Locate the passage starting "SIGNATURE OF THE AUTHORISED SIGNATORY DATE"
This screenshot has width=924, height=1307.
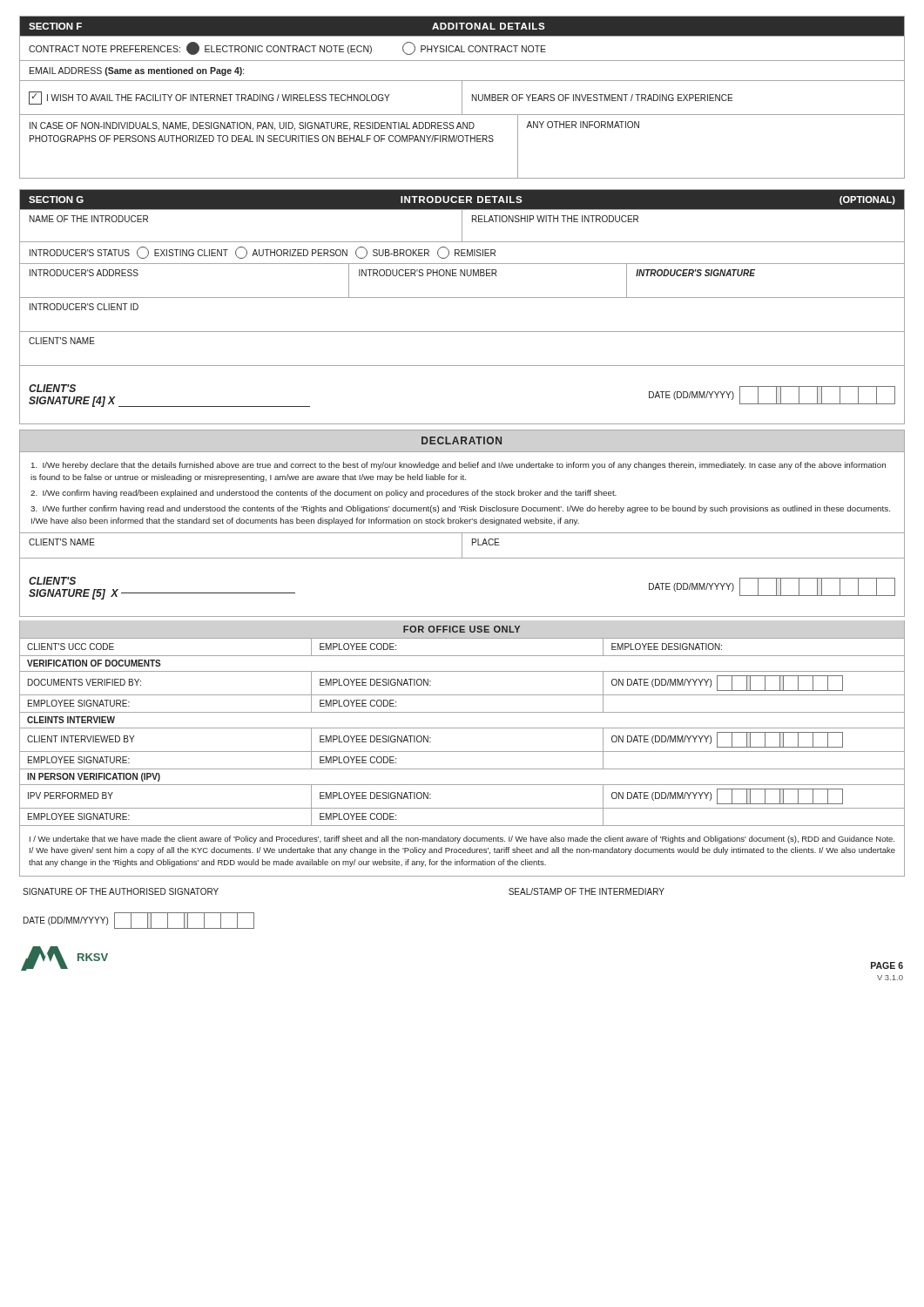coord(123,891)
